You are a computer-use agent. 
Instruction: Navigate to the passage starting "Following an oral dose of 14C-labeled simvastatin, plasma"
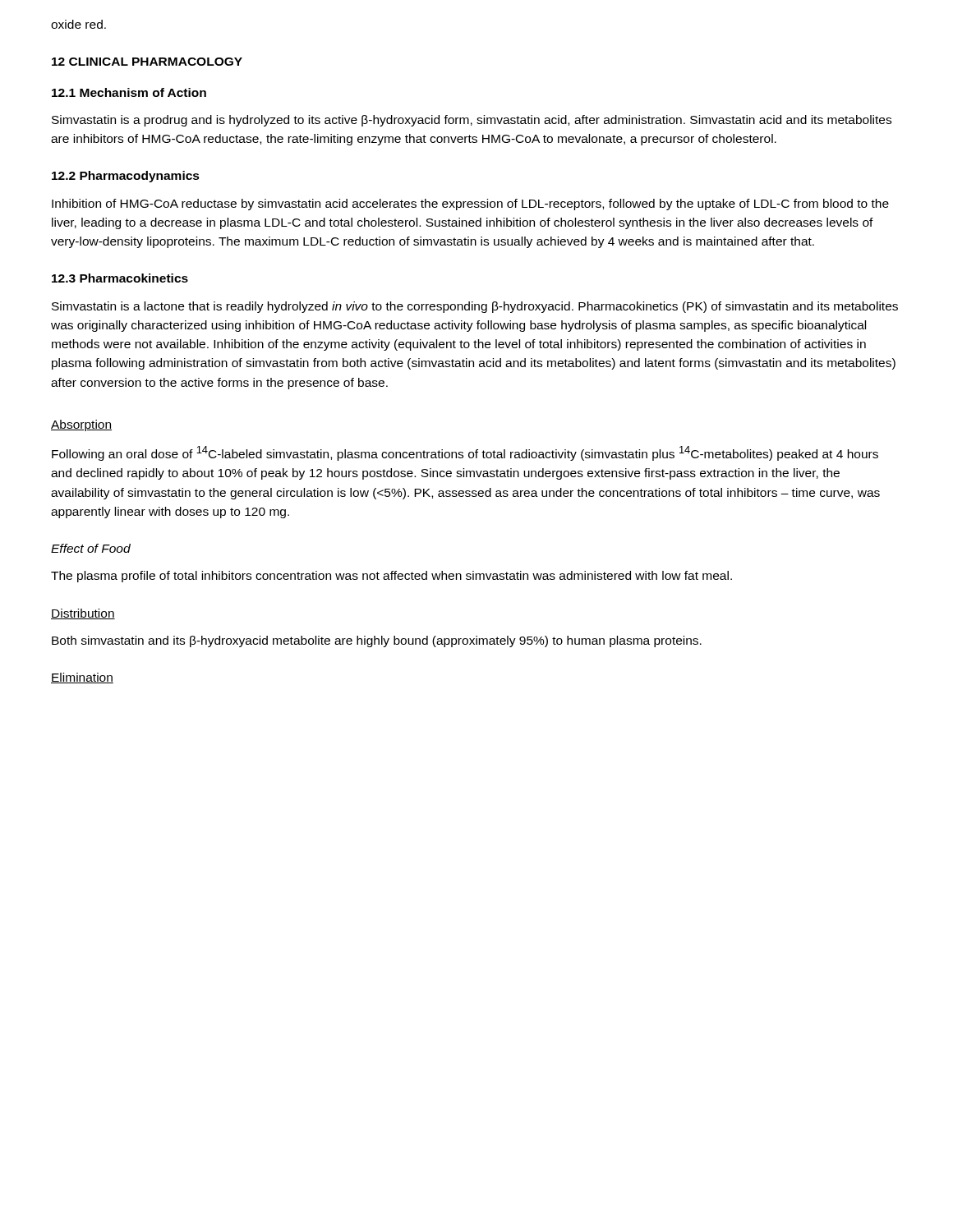[x=476, y=481]
